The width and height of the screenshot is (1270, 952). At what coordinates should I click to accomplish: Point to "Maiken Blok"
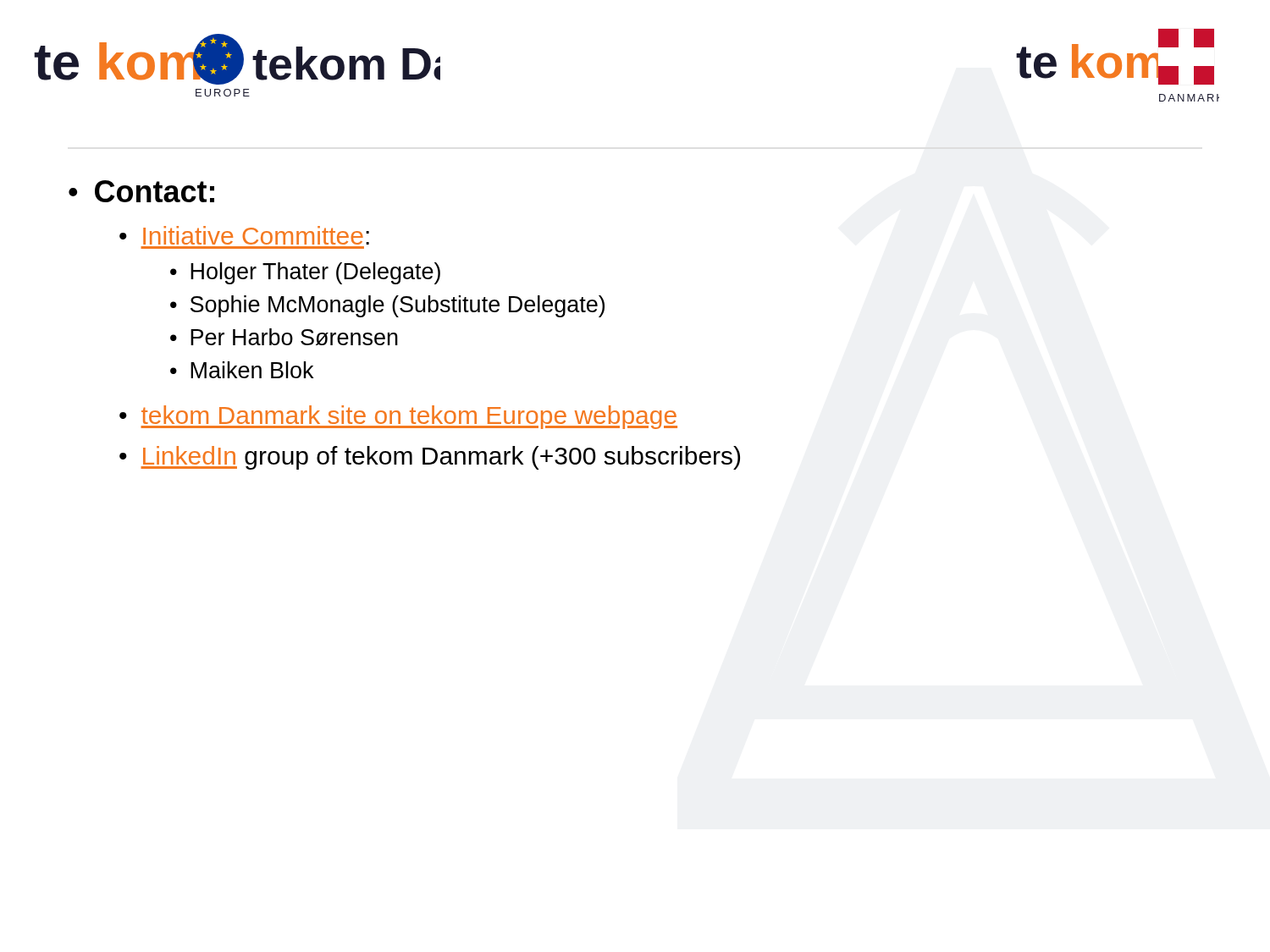251,371
